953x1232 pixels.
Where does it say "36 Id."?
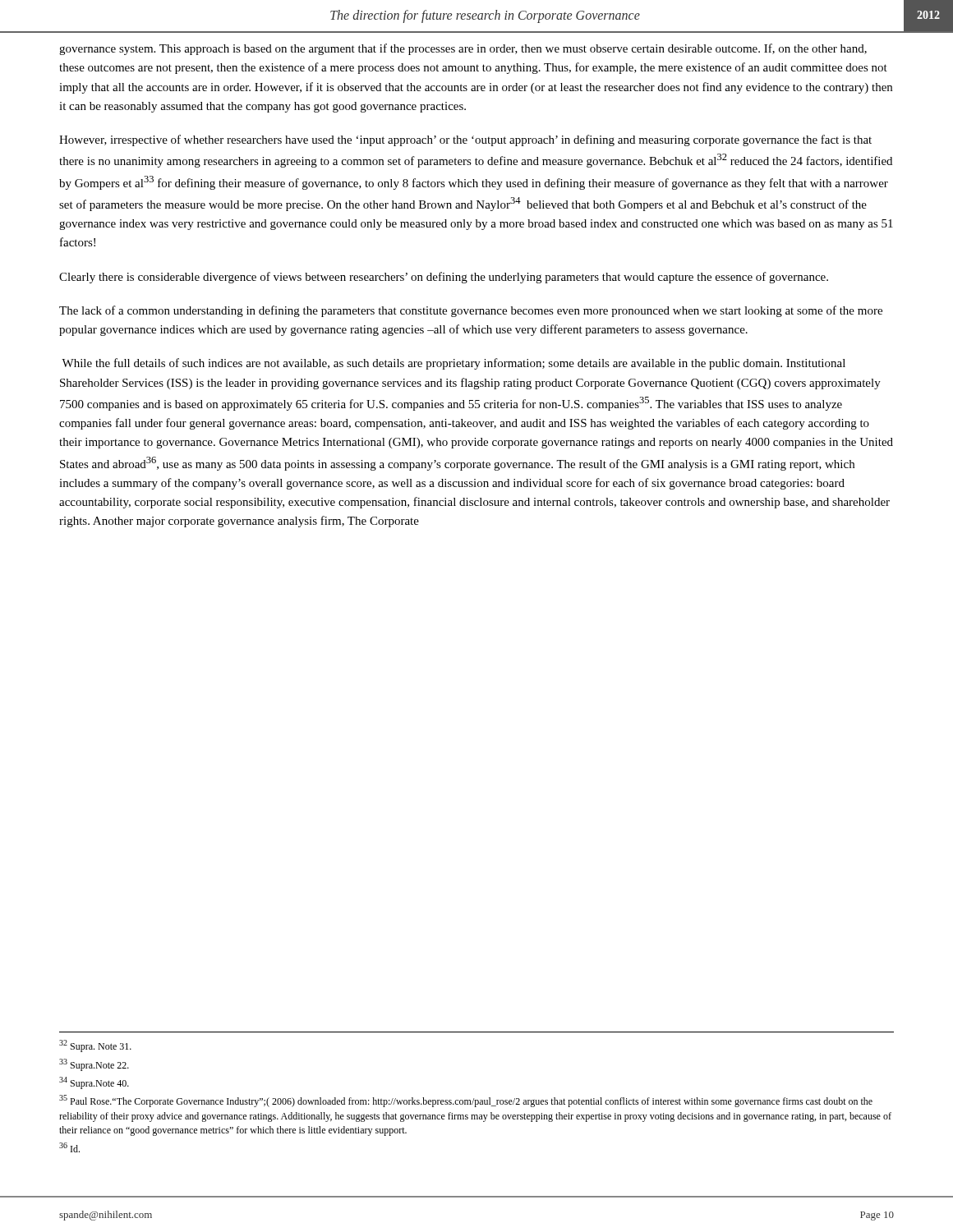pos(70,1147)
